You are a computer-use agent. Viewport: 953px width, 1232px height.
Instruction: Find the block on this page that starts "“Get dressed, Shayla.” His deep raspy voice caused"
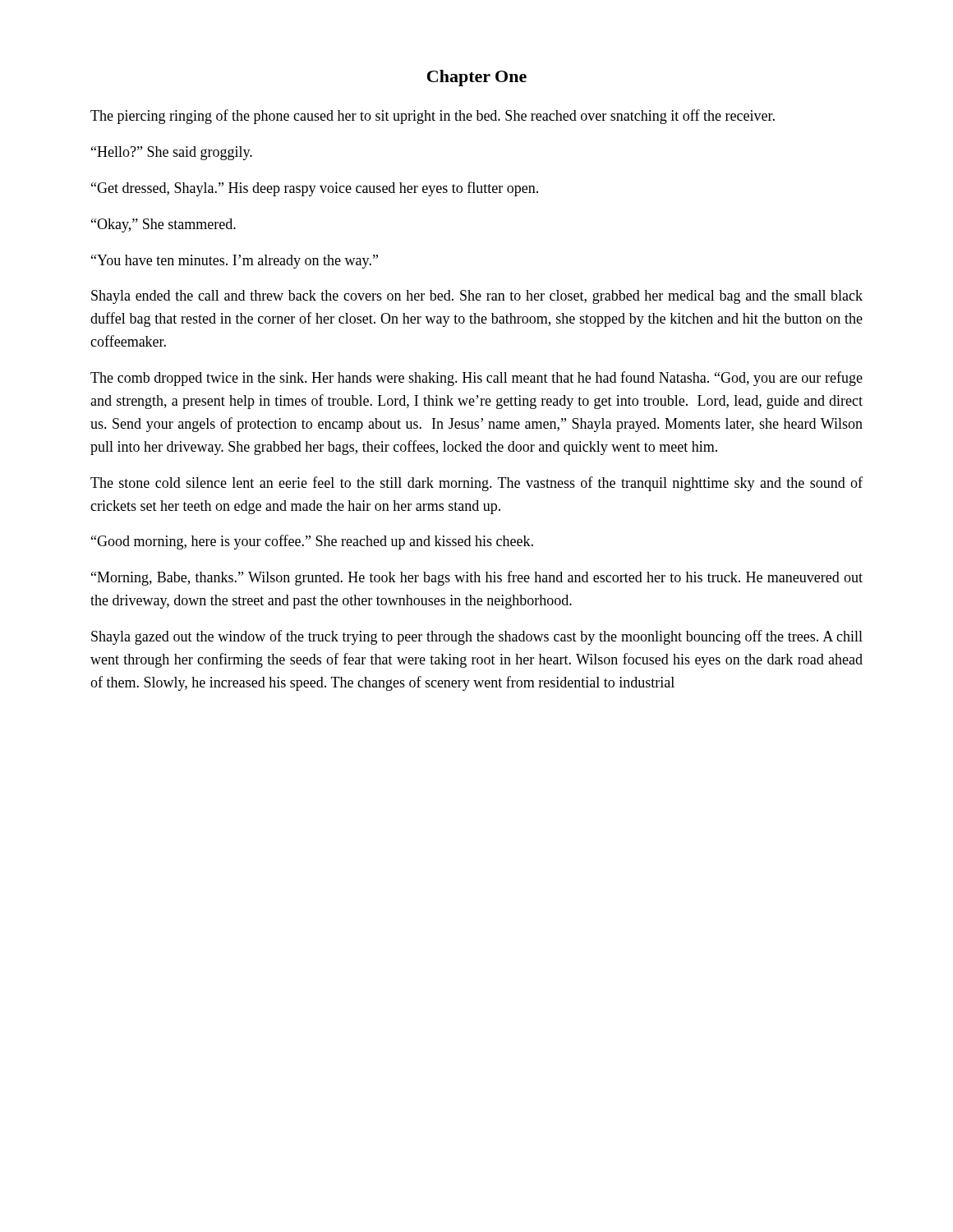(x=315, y=188)
